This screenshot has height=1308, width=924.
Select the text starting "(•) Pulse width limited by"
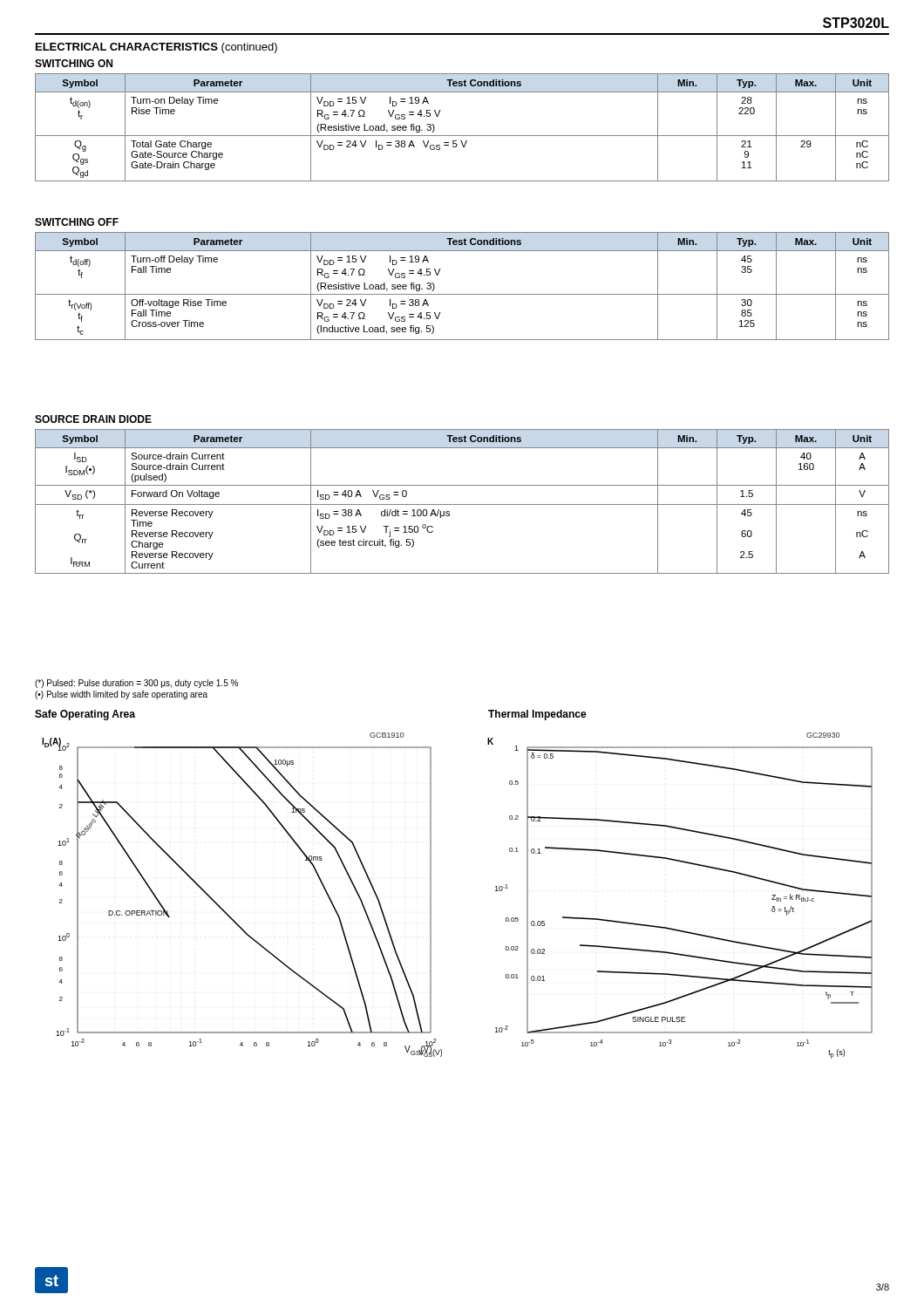coord(121,695)
